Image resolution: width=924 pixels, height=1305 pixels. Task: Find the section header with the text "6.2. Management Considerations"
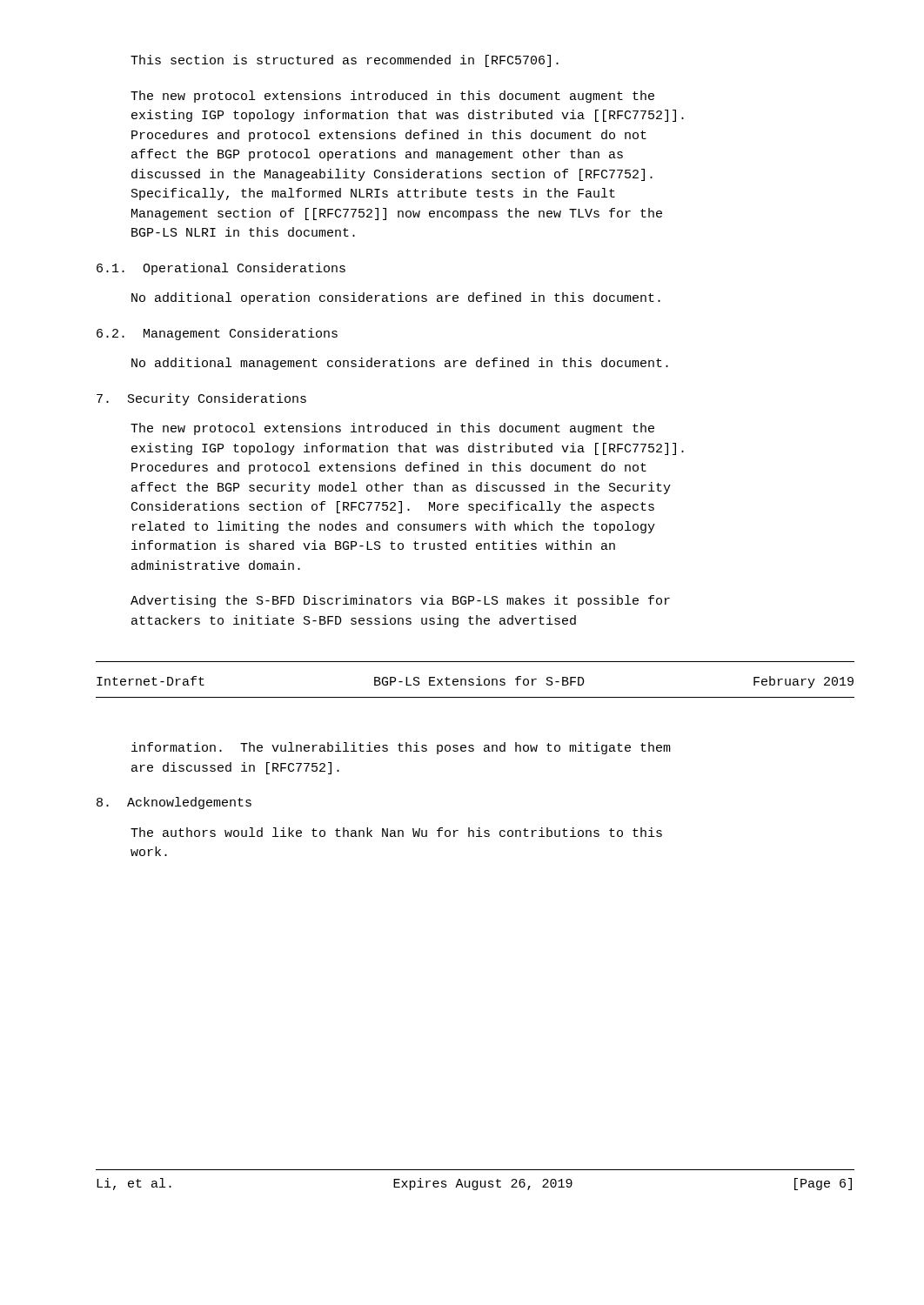(x=217, y=334)
